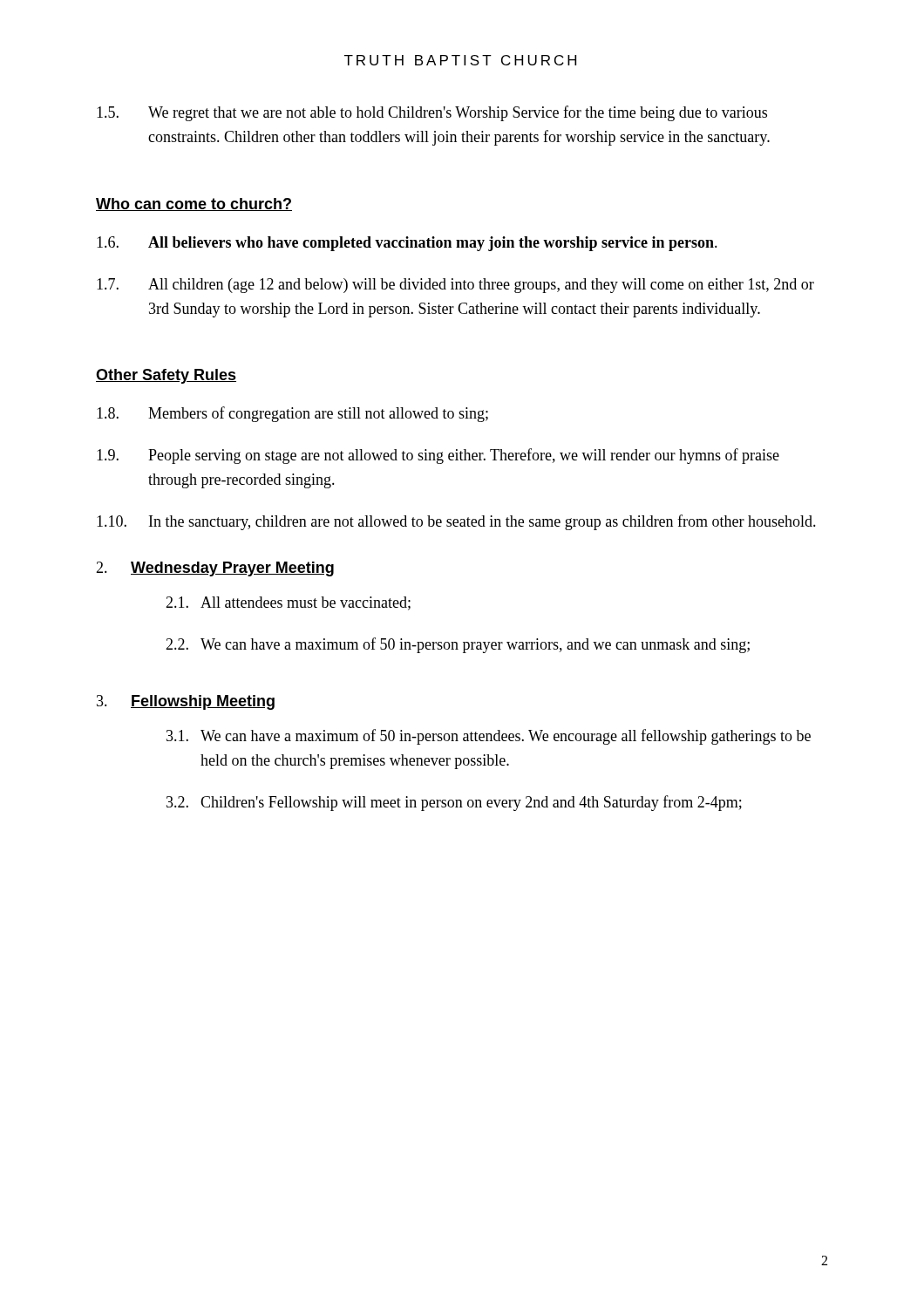
Task: Locate the block starting "Who can come to church?"
Action: pos(194,204)
